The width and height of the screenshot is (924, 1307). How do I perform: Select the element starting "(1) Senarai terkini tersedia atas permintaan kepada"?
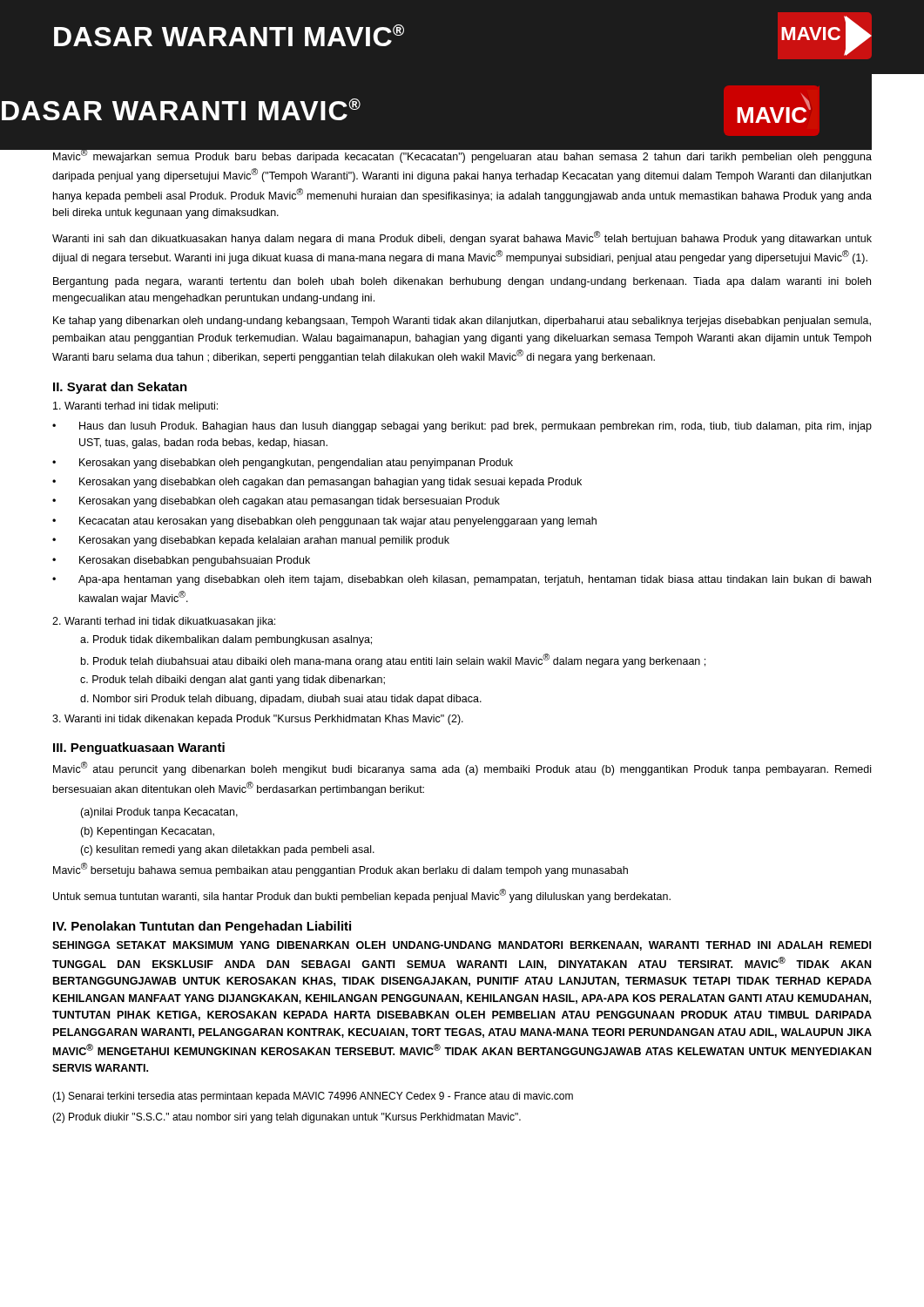313,1096
